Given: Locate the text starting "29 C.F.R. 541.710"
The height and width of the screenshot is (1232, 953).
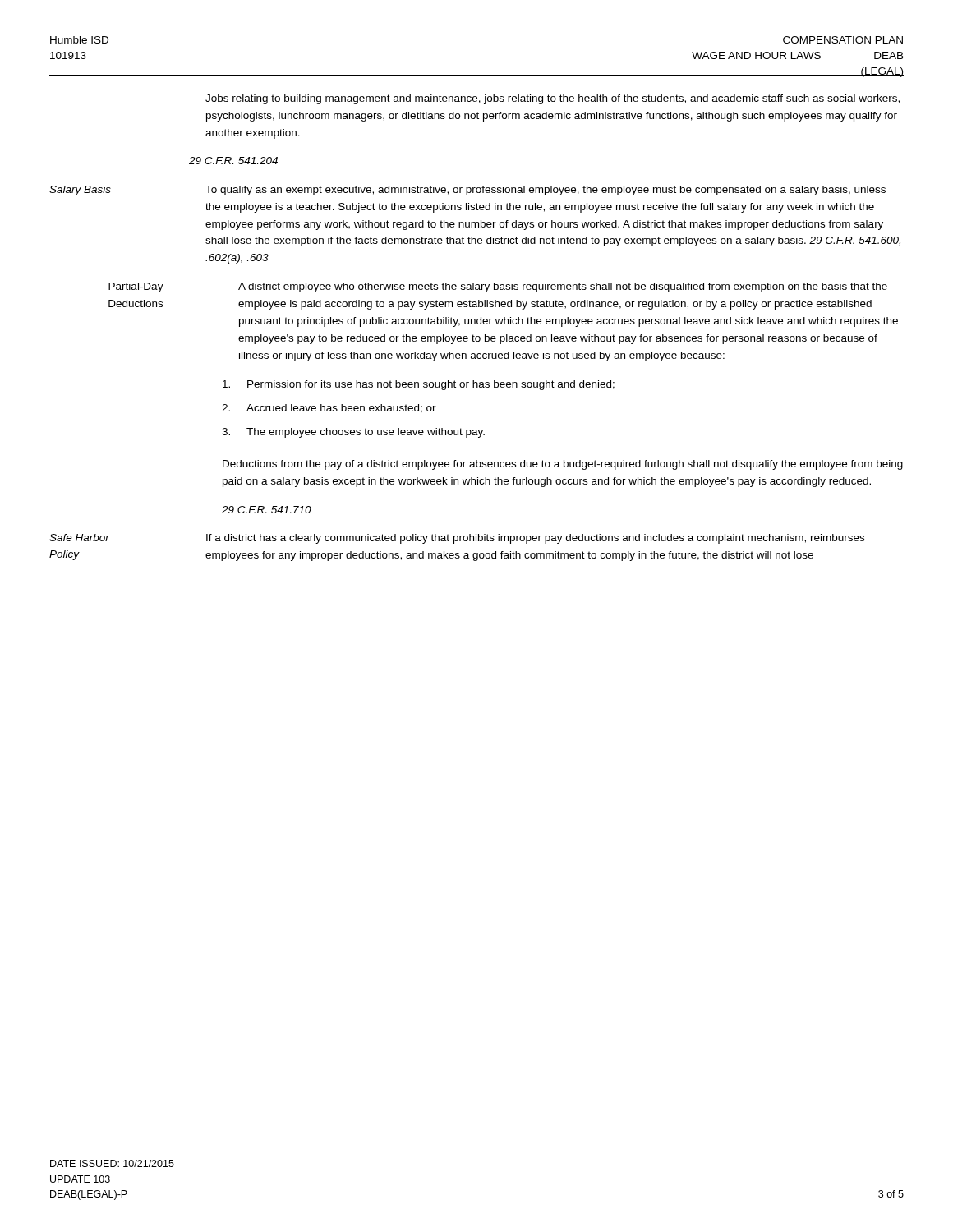Looking at the screenshot, I should [266, 509].
